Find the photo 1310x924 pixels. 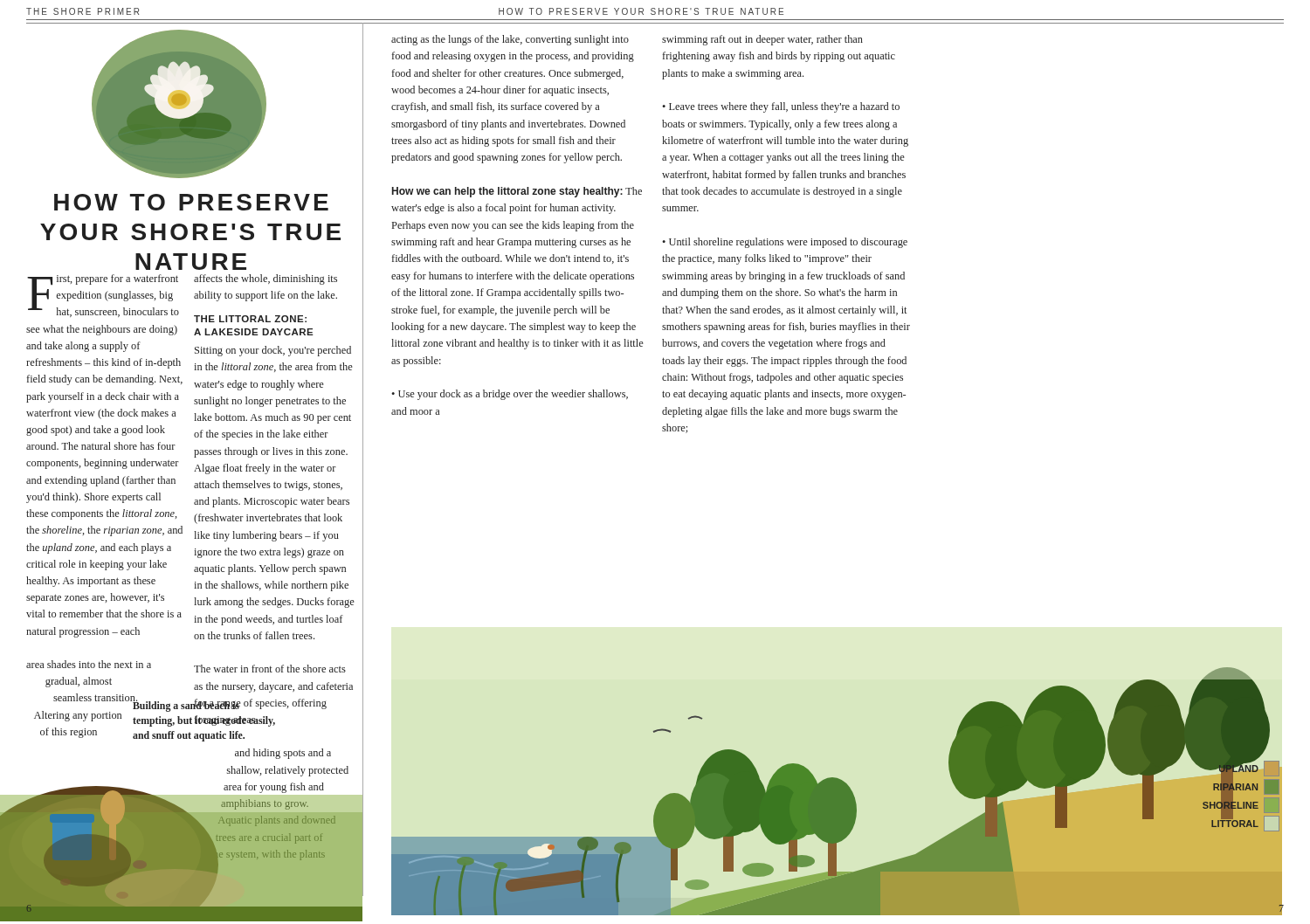click(179, 104)
